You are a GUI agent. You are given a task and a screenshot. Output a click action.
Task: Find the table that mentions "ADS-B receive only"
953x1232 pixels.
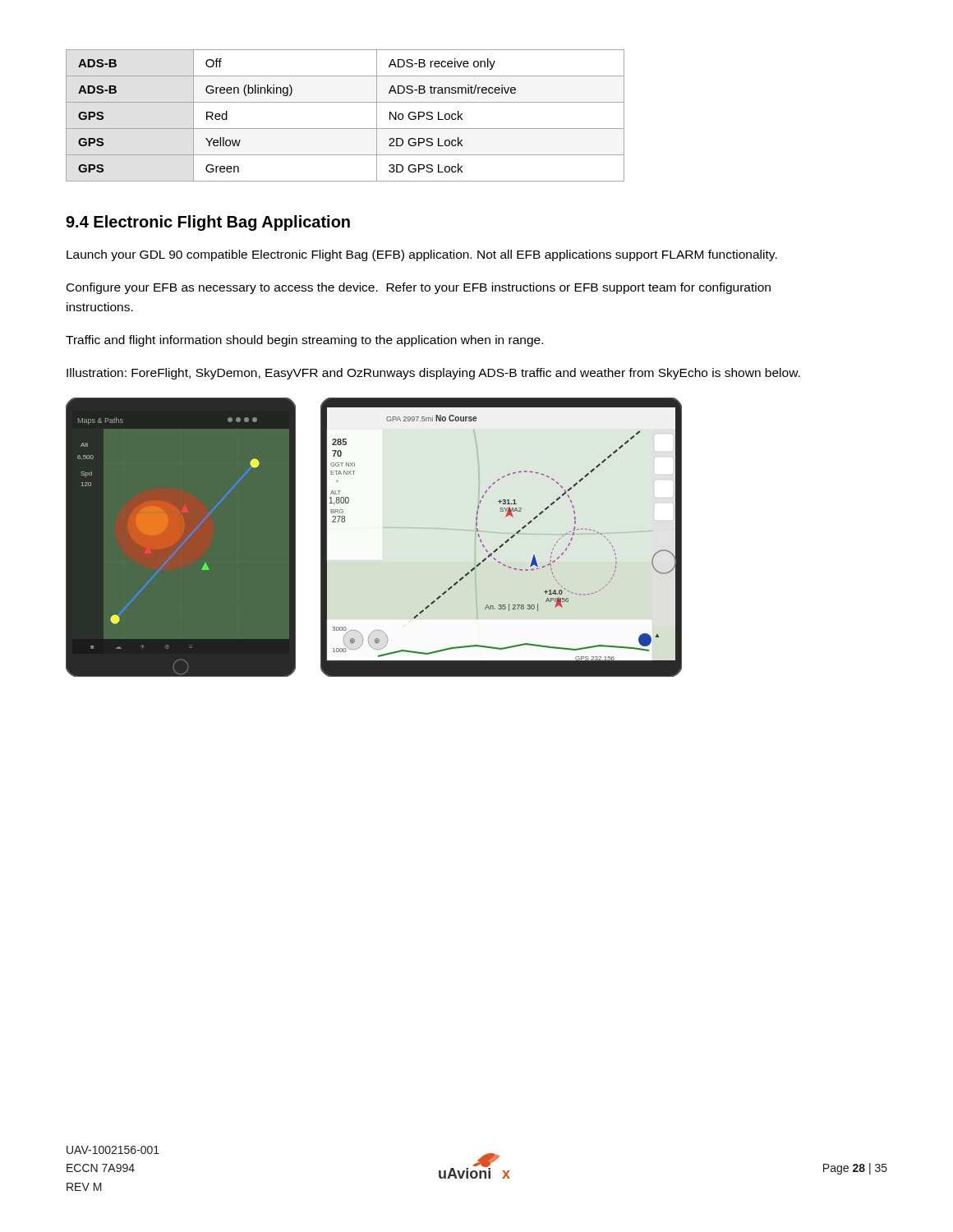476,115
